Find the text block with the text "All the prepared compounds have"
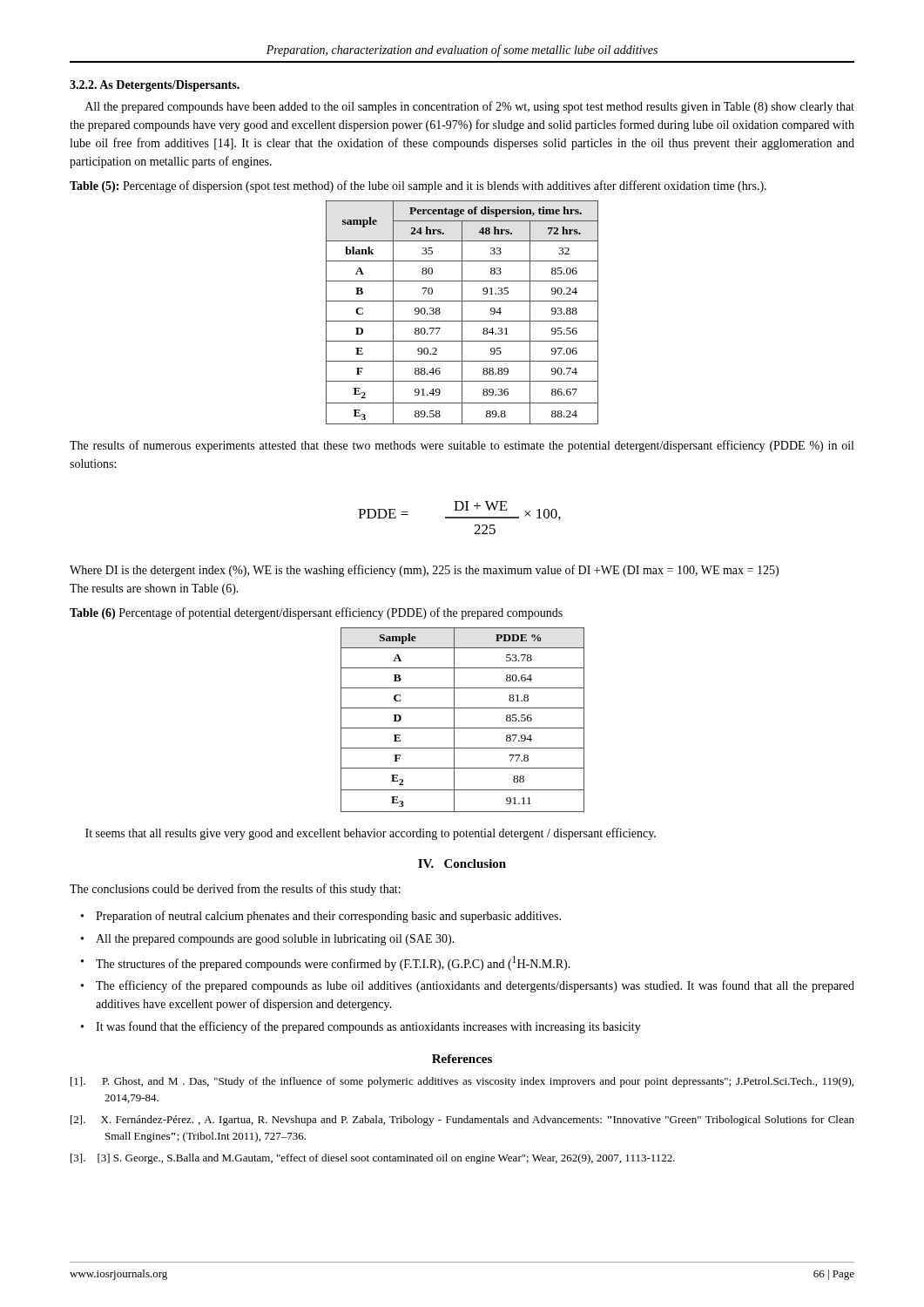The image size is (924, 1307). click(462, 134)
